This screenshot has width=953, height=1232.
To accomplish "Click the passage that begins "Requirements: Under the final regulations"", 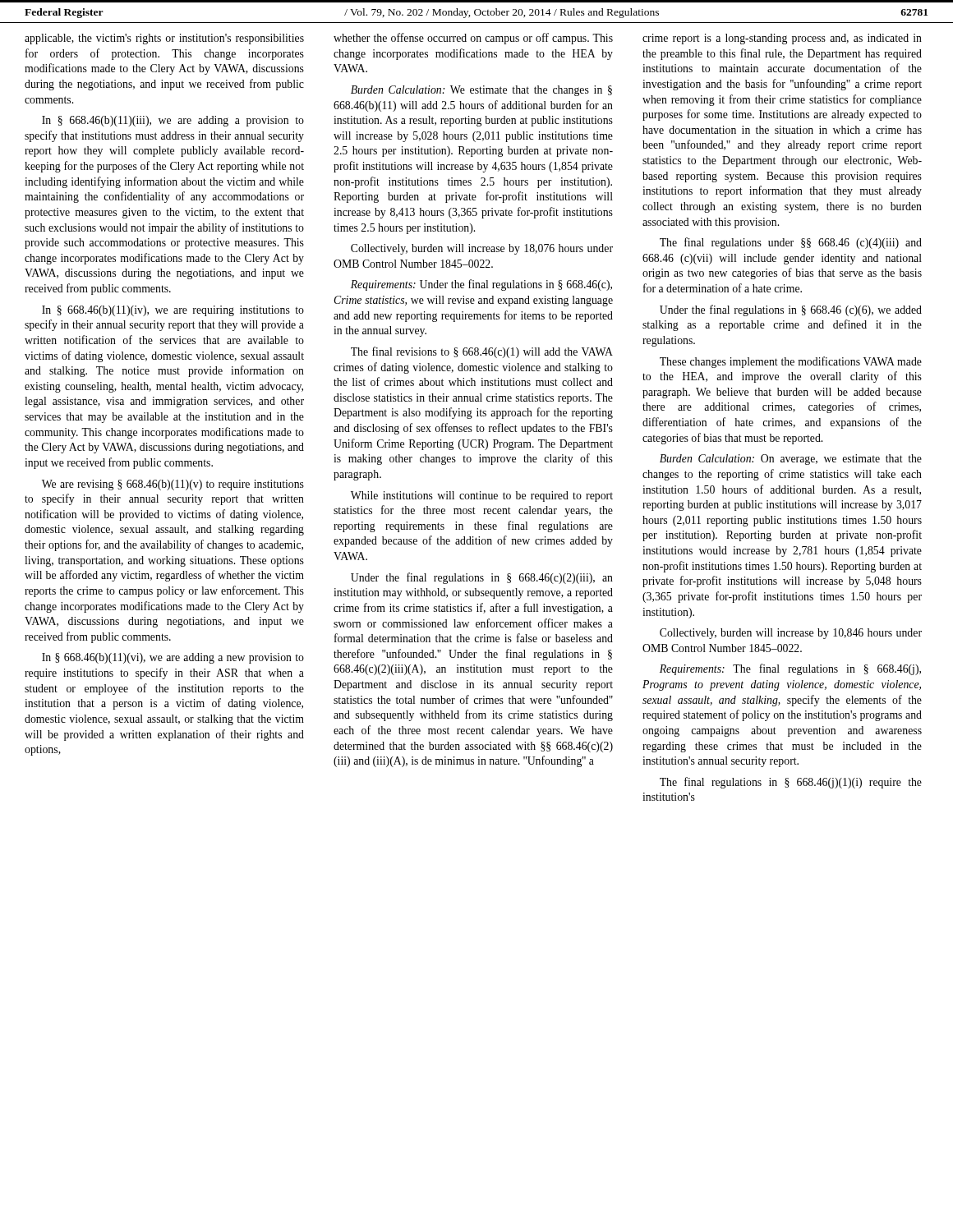I will tap(473, 308).
